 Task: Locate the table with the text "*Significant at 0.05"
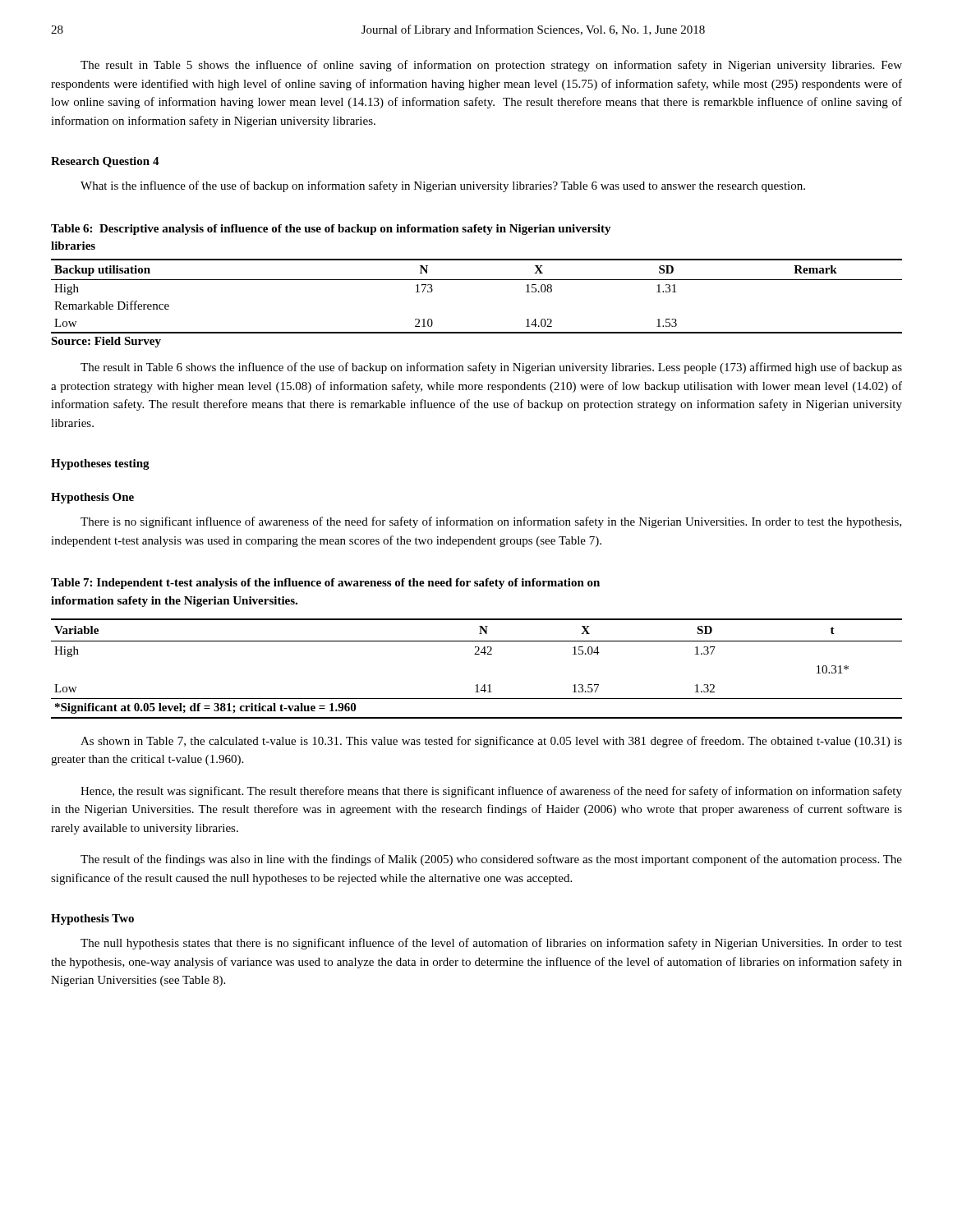point(476,668)
